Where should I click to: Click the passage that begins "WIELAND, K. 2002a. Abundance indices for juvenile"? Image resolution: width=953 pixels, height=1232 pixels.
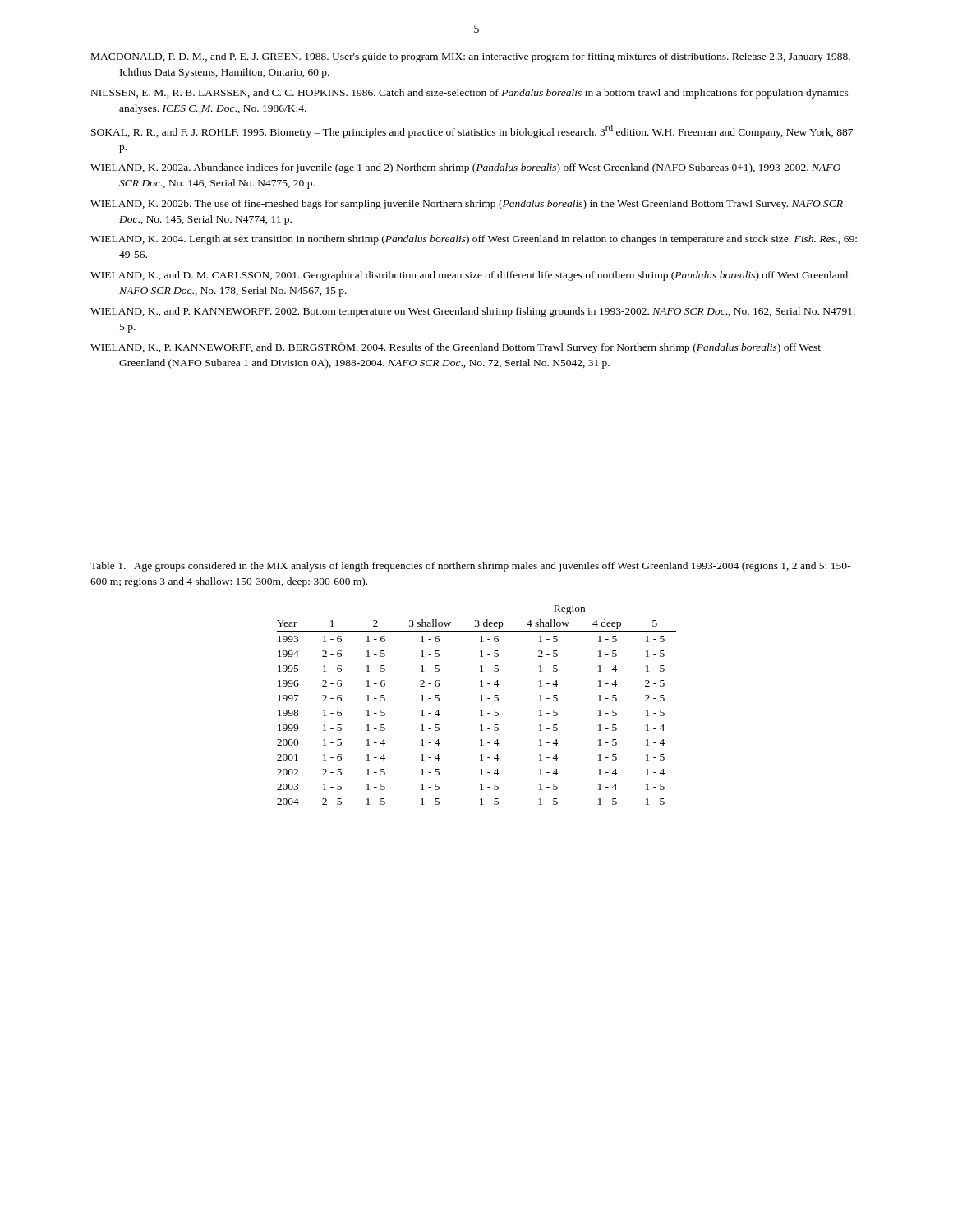(465, 175)
